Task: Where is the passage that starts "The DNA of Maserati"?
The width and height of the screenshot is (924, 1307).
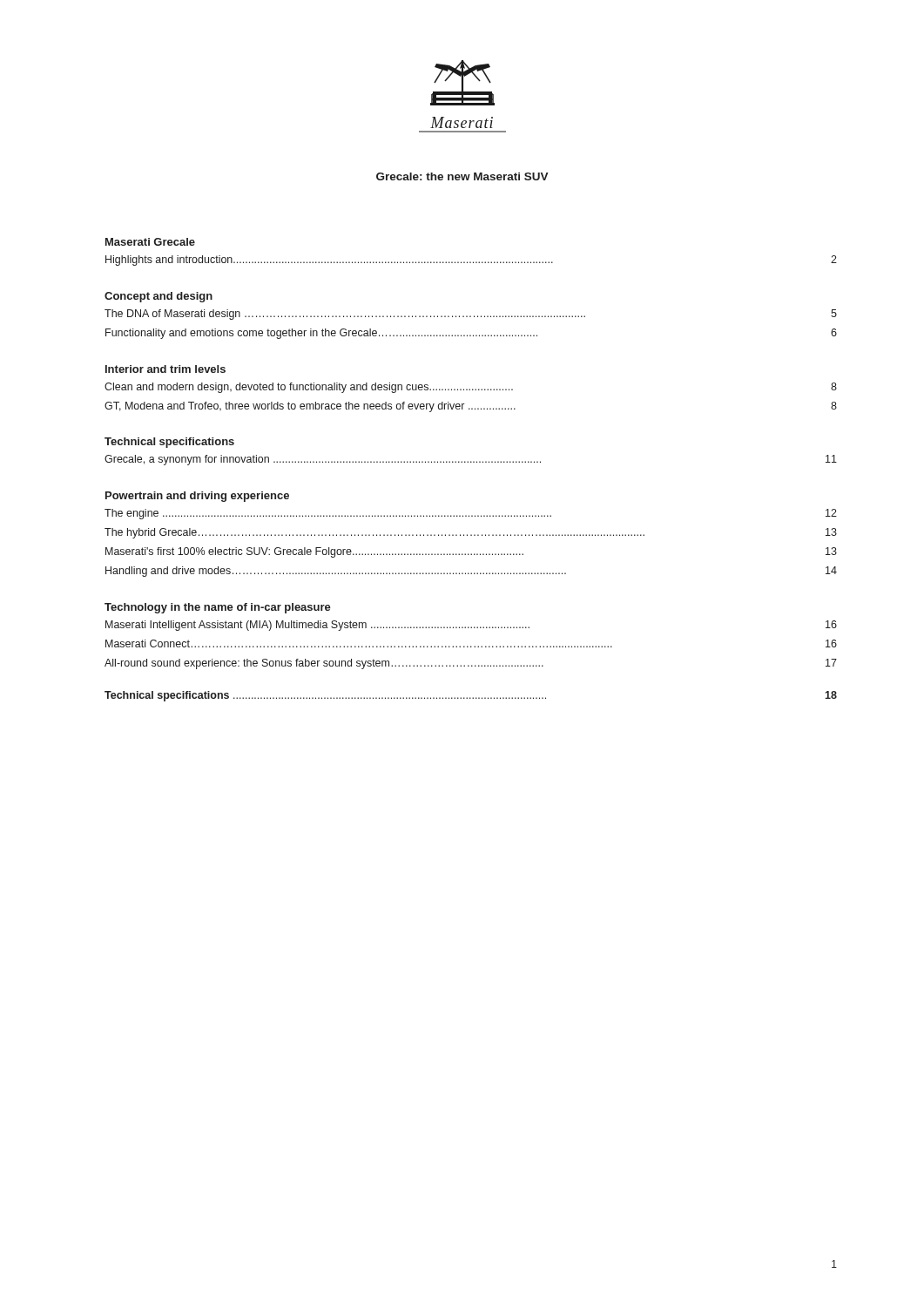Action: point(471,314)
